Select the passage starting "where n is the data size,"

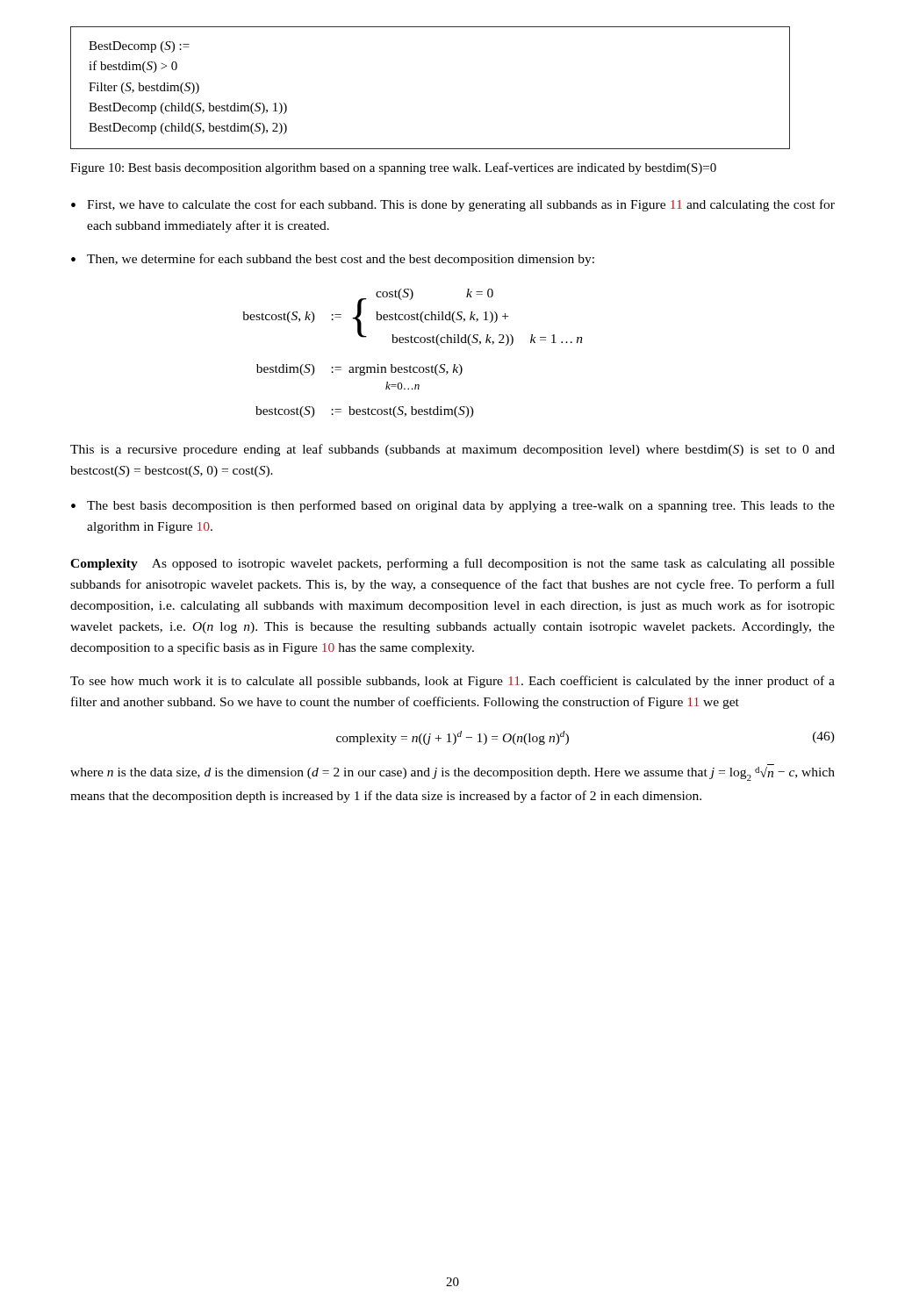452,783
